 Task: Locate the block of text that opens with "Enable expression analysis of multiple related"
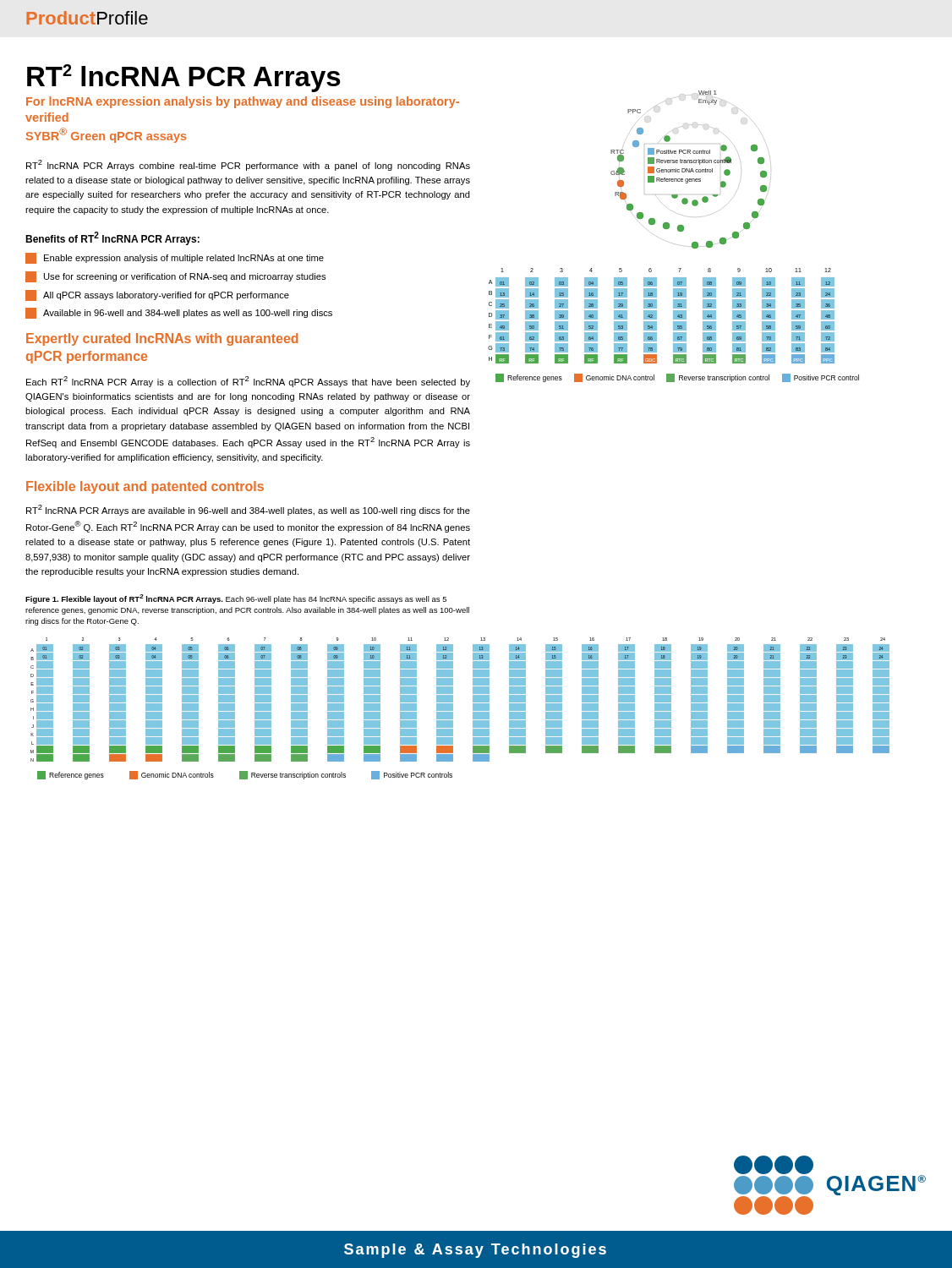[x=175, y=259]
